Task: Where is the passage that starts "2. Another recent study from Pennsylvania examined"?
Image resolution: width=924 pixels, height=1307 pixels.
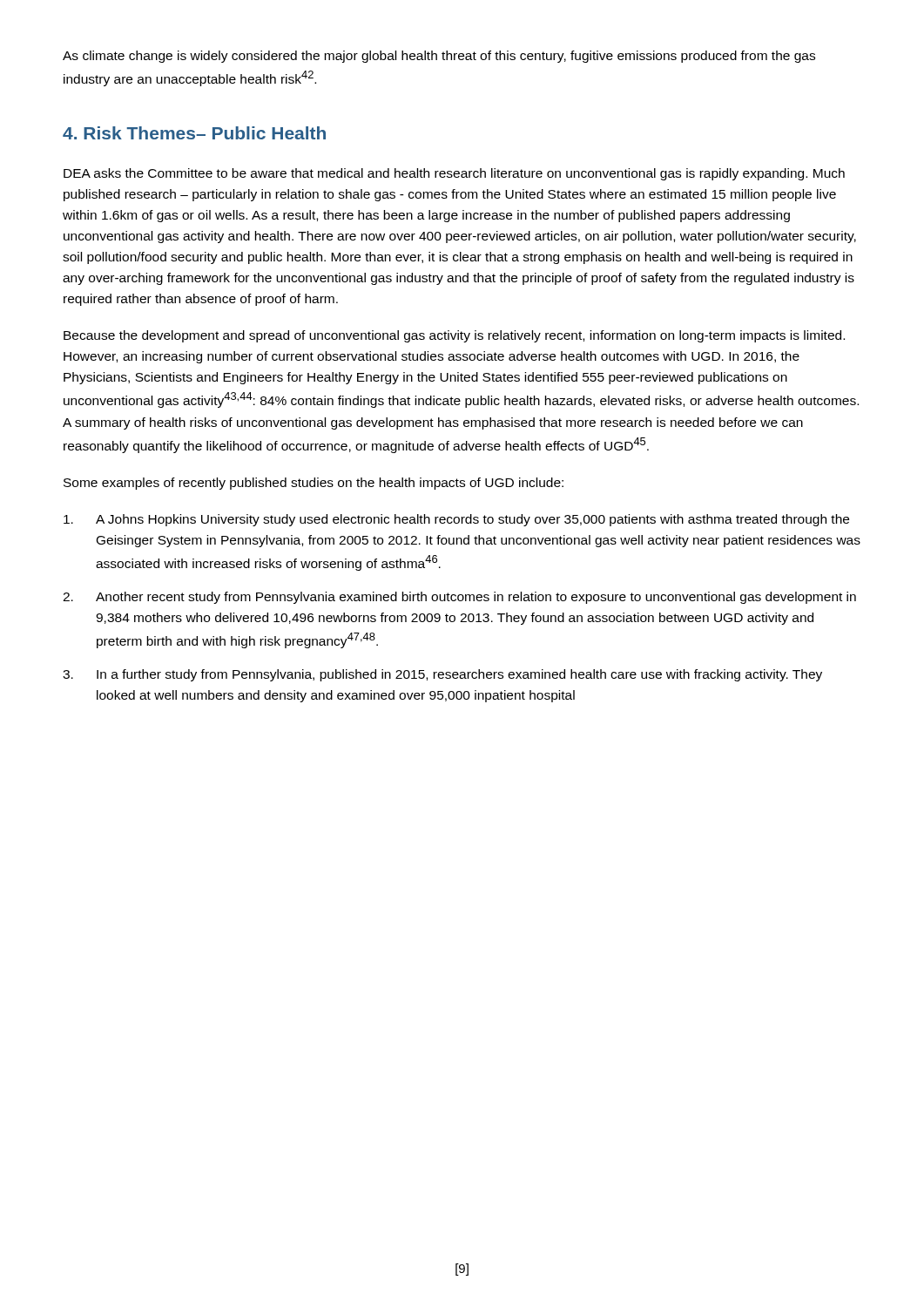Action: click(x=462, y=619)
